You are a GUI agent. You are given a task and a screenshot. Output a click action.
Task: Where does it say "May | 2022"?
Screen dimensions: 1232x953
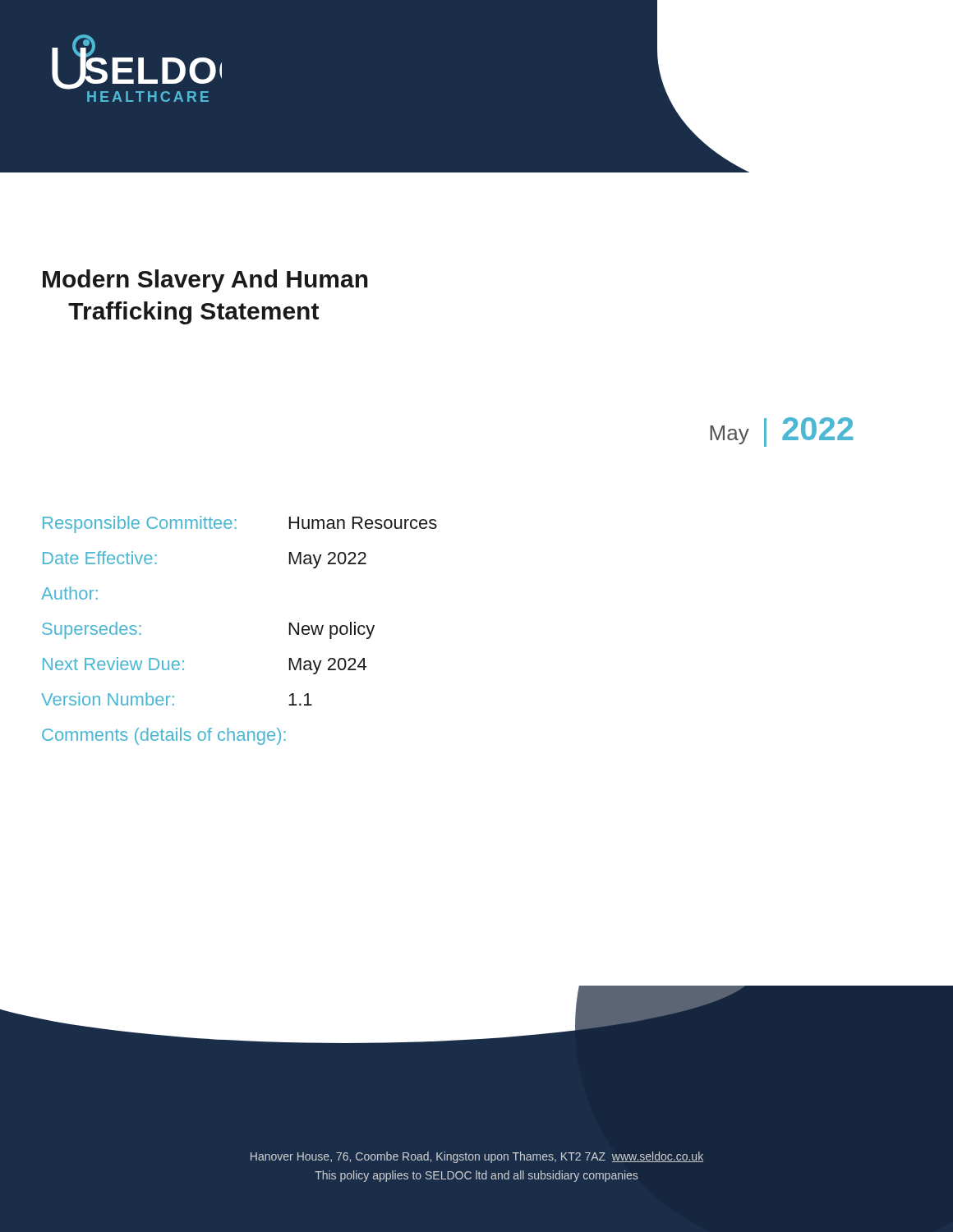pos(782,429)
